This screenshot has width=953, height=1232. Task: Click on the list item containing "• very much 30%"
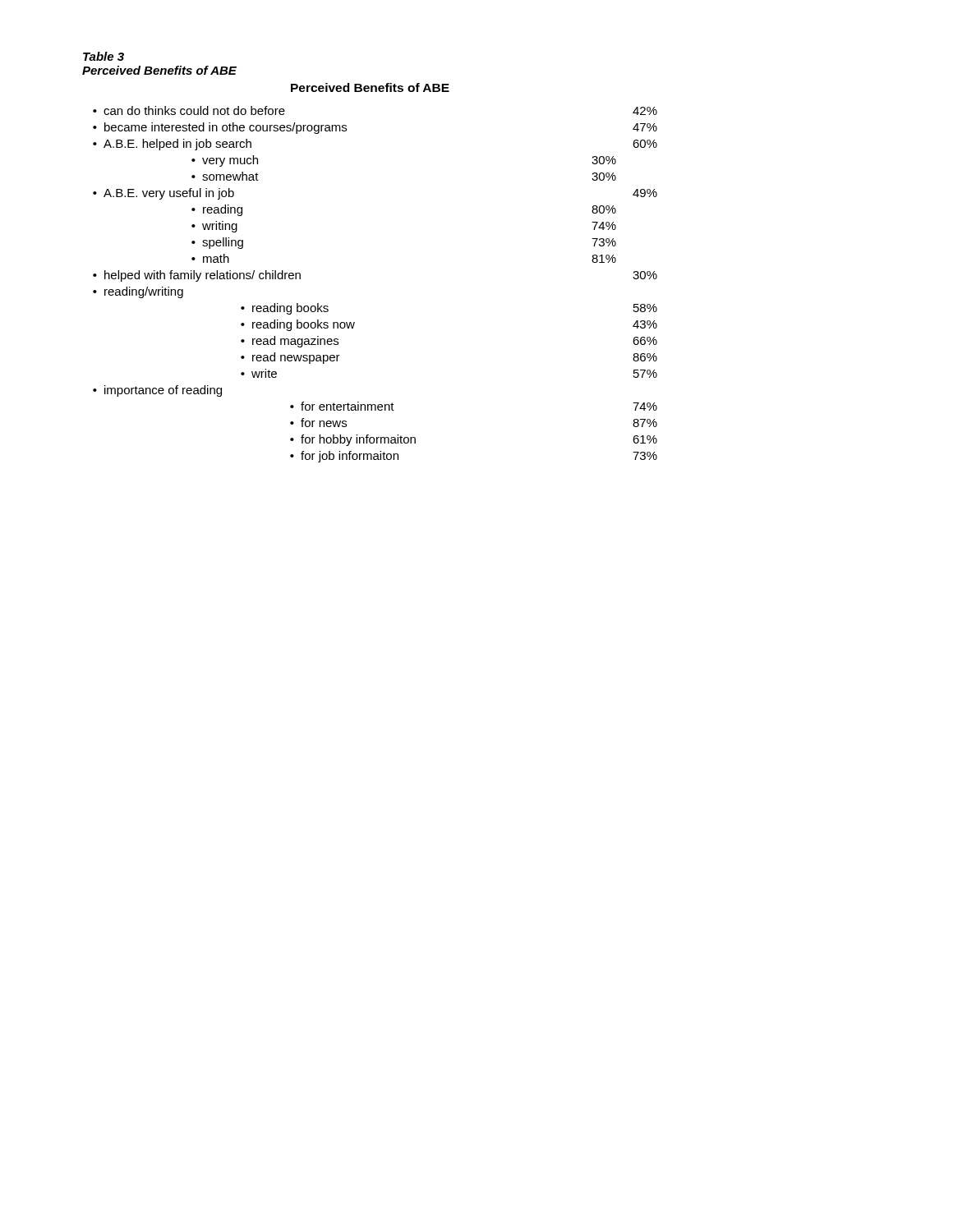click(221, 161)
